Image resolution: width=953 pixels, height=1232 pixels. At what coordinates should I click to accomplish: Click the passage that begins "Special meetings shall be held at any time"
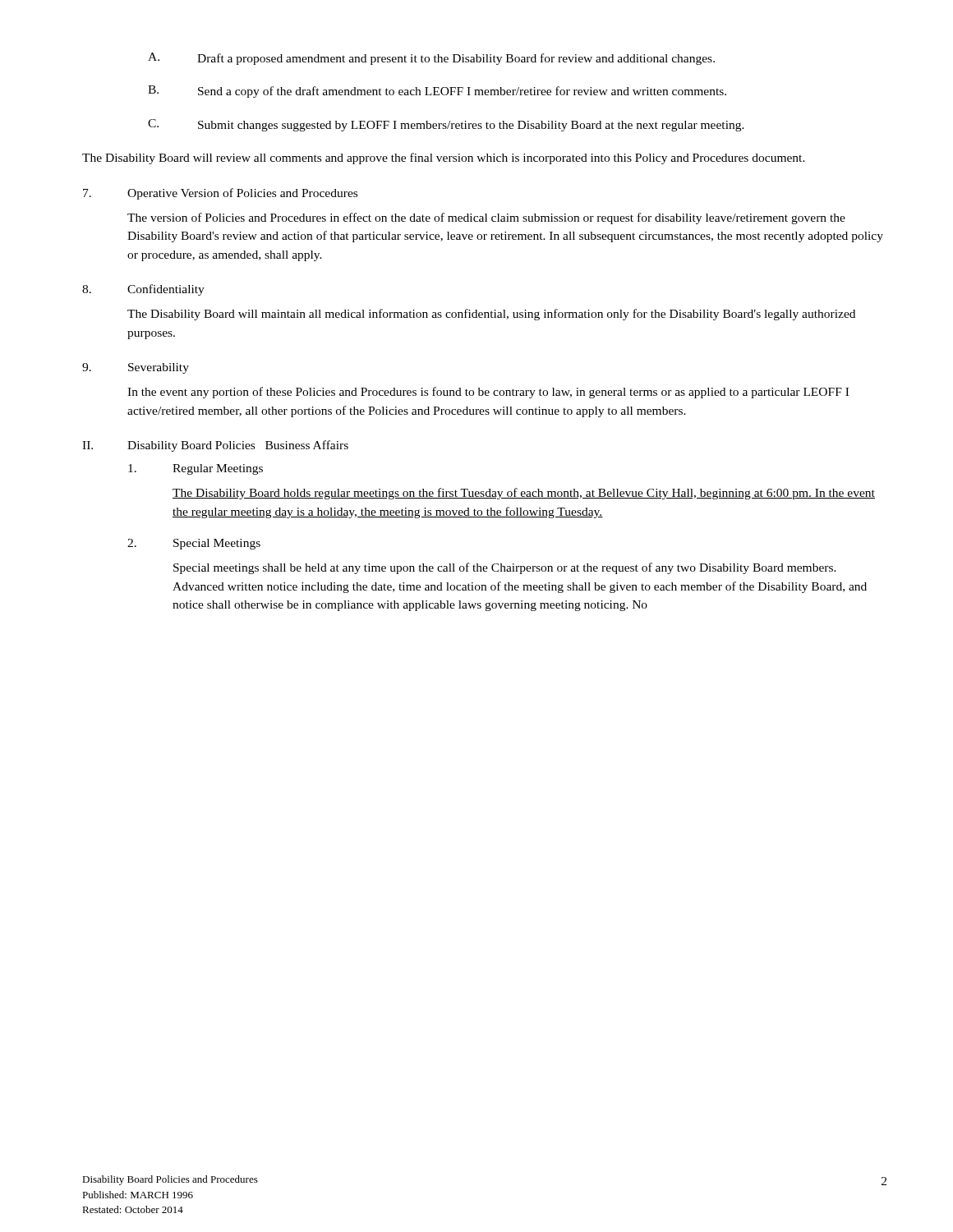point(520,586)
